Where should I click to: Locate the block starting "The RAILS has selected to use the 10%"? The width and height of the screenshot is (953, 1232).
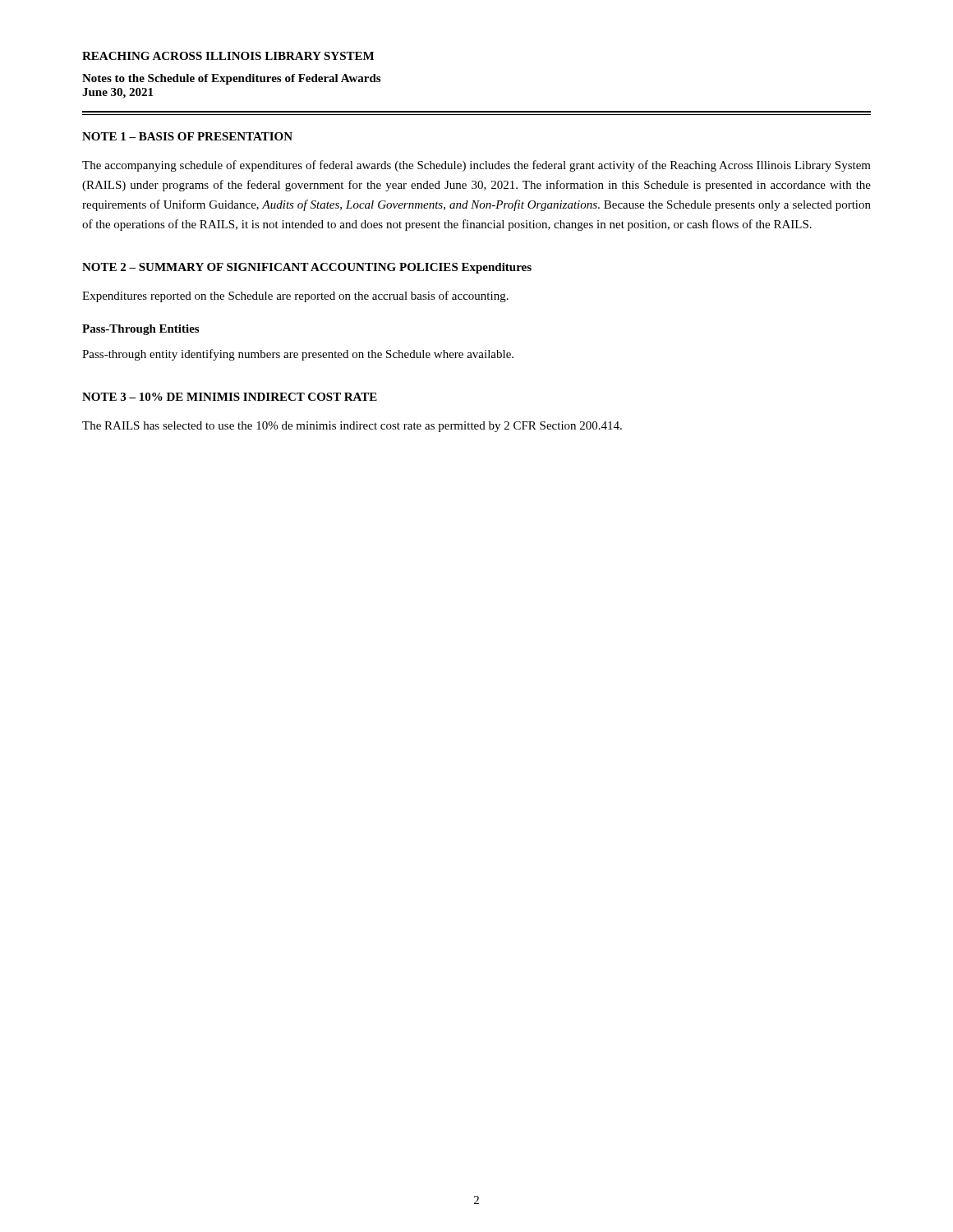pos(352,425)
